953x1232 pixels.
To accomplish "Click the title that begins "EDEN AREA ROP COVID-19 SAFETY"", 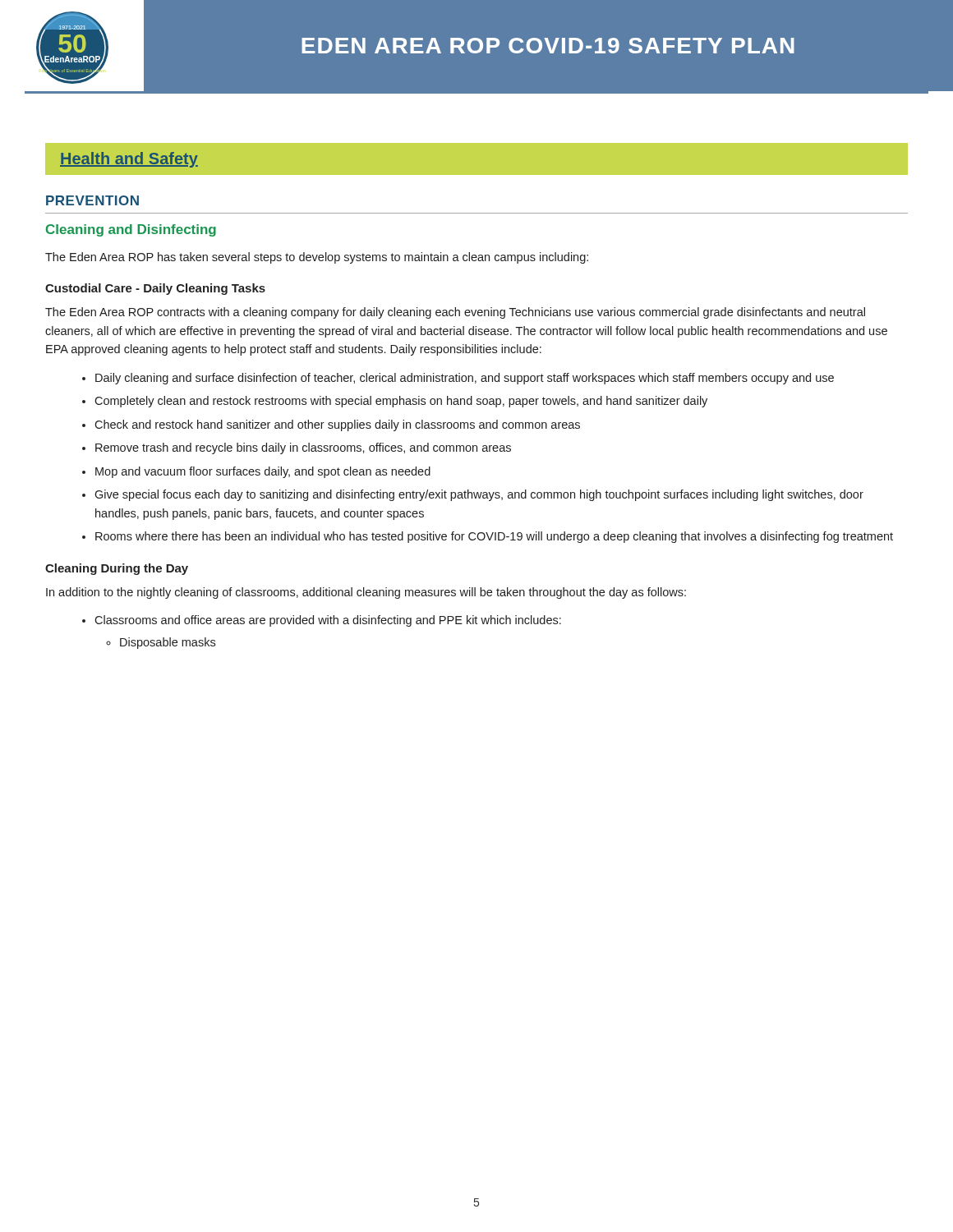I will tap(548, 46).
